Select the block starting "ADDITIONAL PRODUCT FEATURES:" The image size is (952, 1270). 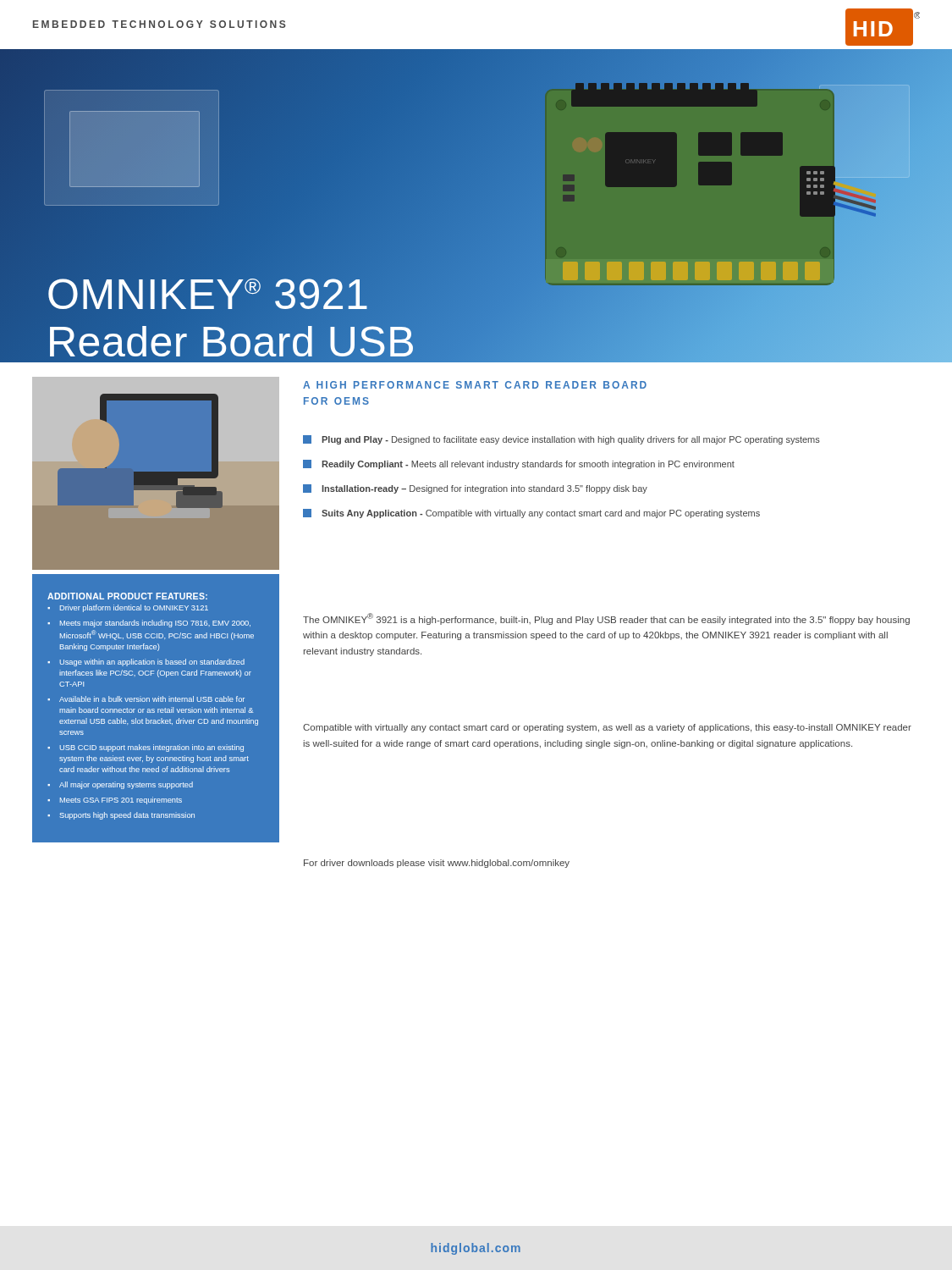point(128,596)
